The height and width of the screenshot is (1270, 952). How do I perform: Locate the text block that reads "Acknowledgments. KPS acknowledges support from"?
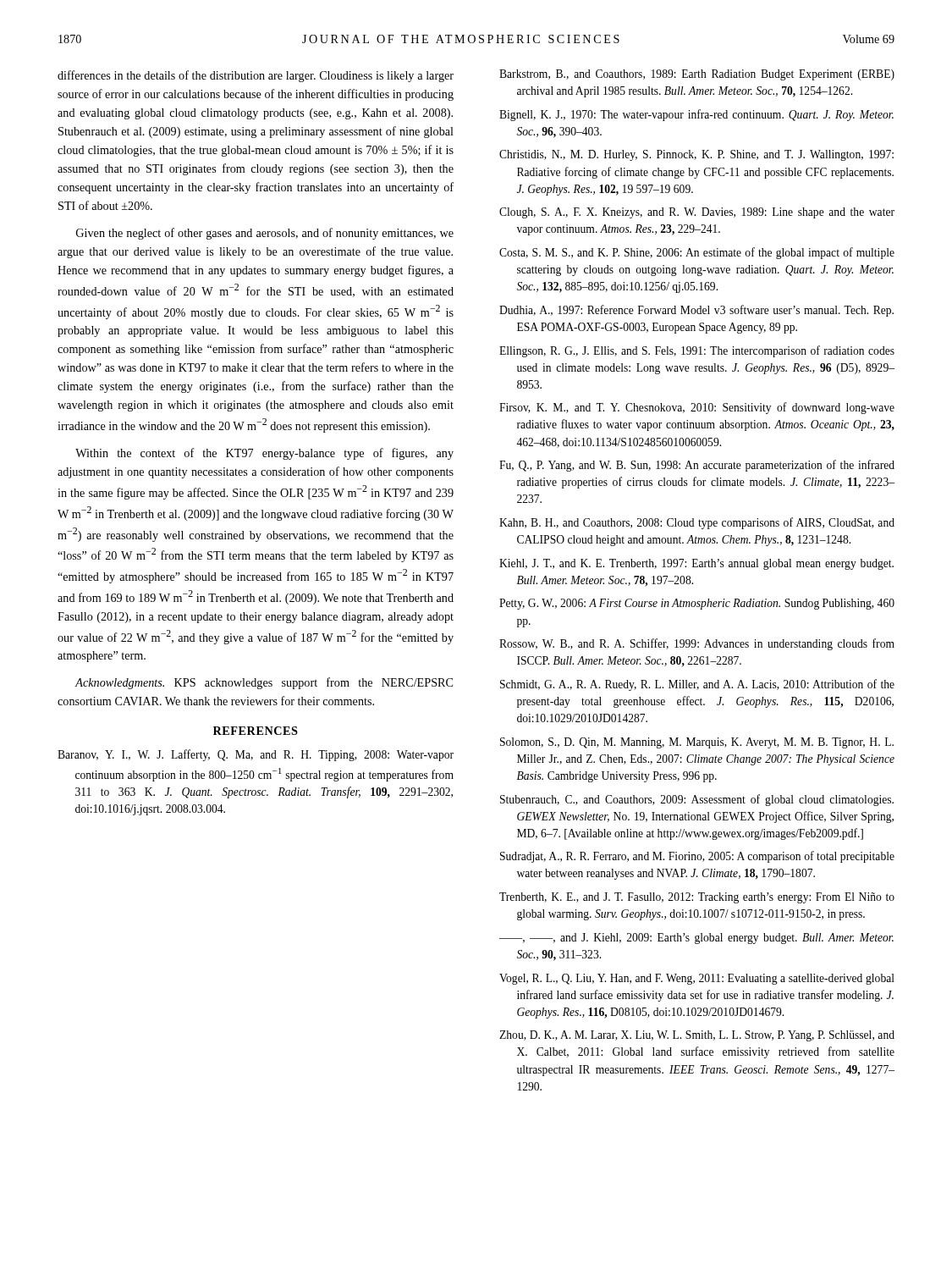click(x=256, y=692)
